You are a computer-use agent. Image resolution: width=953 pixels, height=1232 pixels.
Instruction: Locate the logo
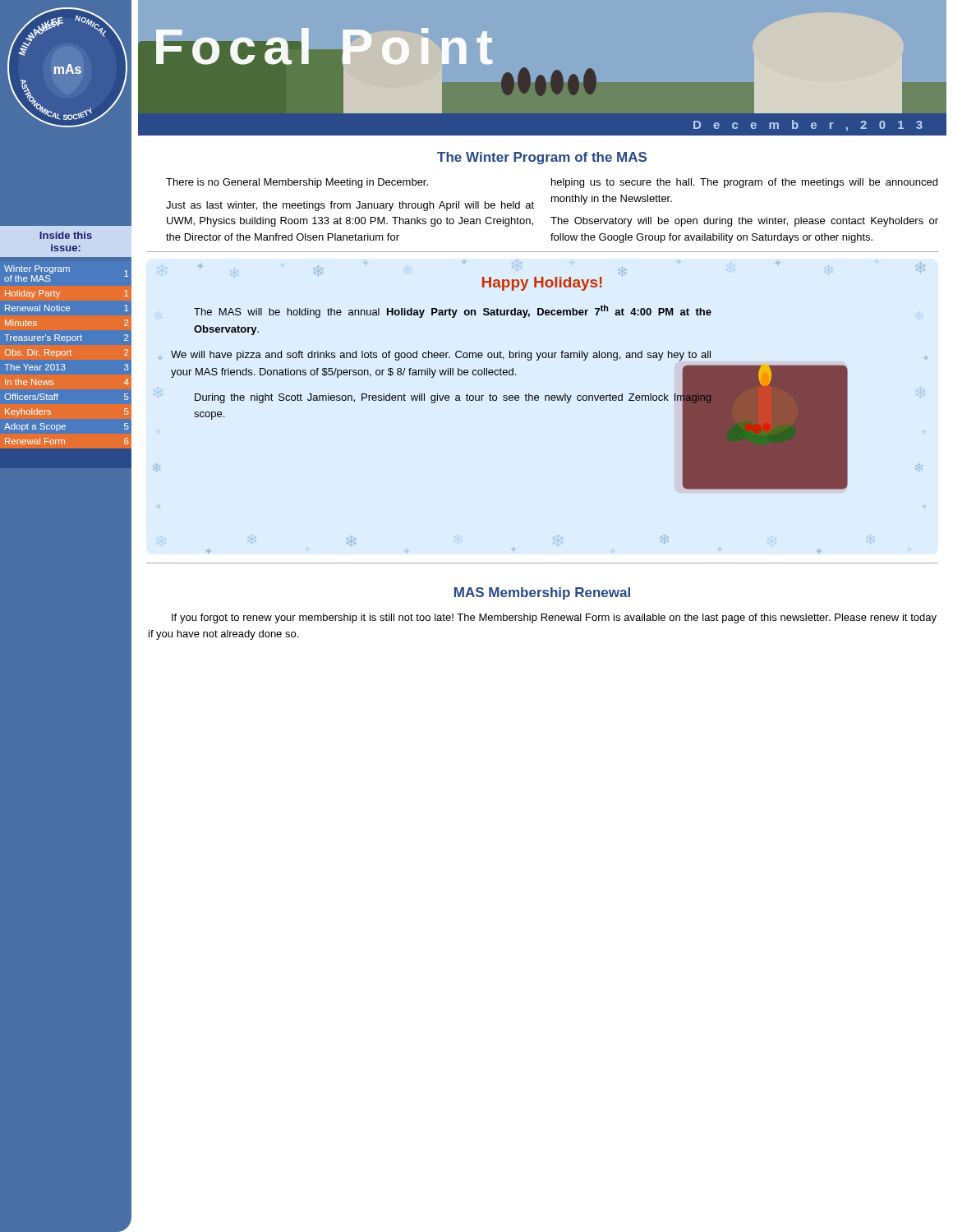click(67, 67)
